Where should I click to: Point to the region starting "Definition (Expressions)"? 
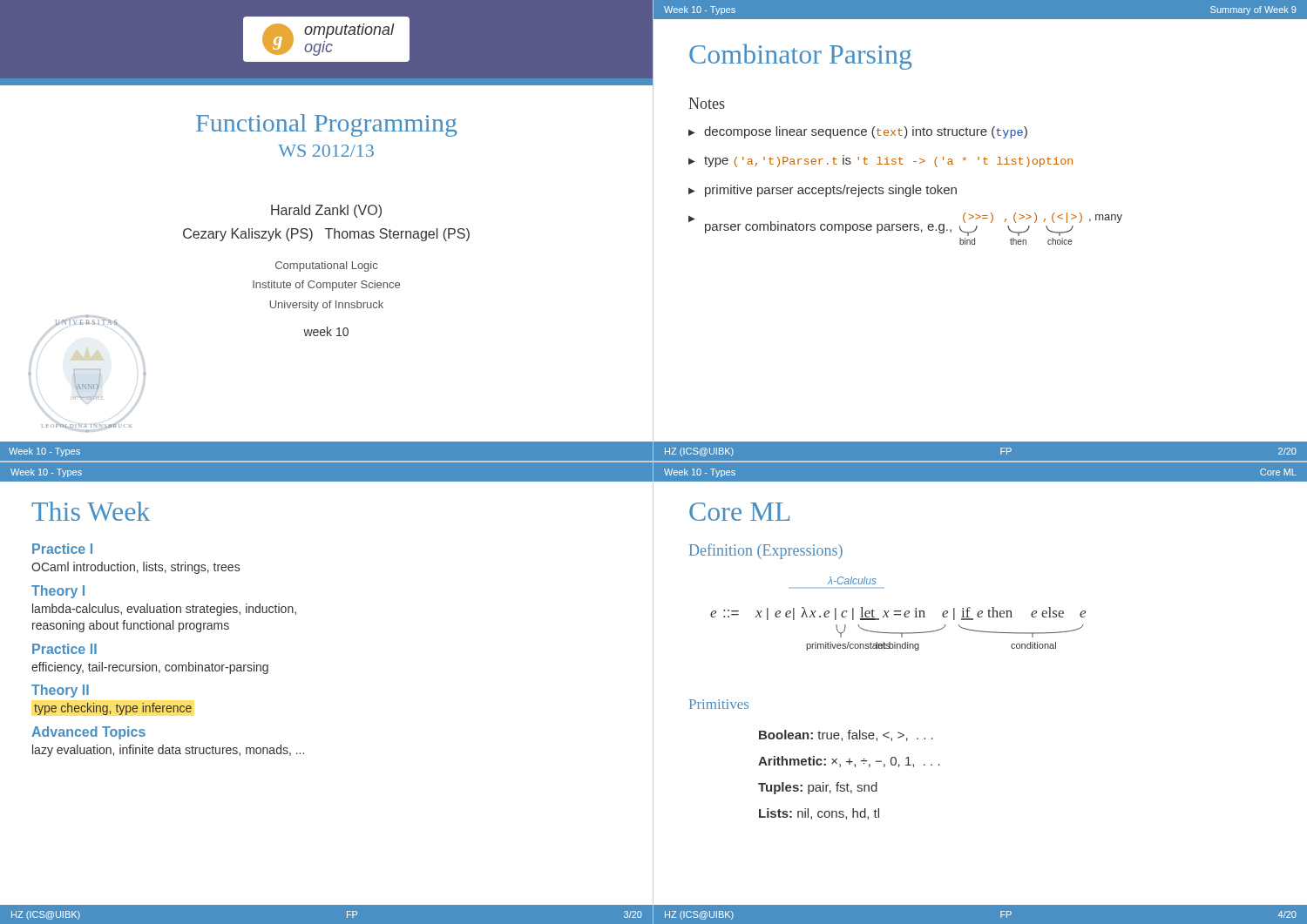pyautogui.click(x=766, y=550)
